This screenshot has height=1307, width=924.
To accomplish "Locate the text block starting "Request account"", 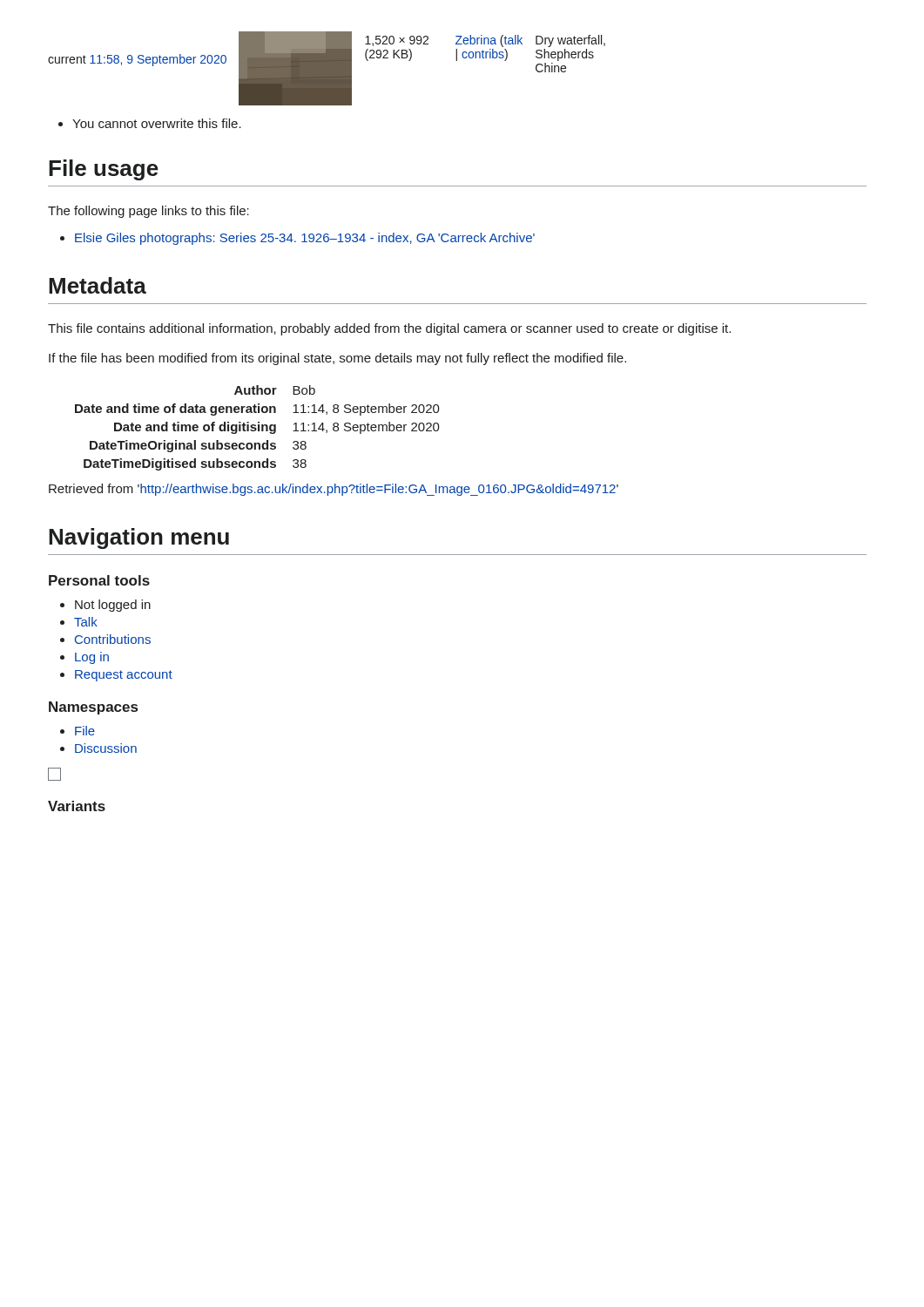I will tap(124, 676).
